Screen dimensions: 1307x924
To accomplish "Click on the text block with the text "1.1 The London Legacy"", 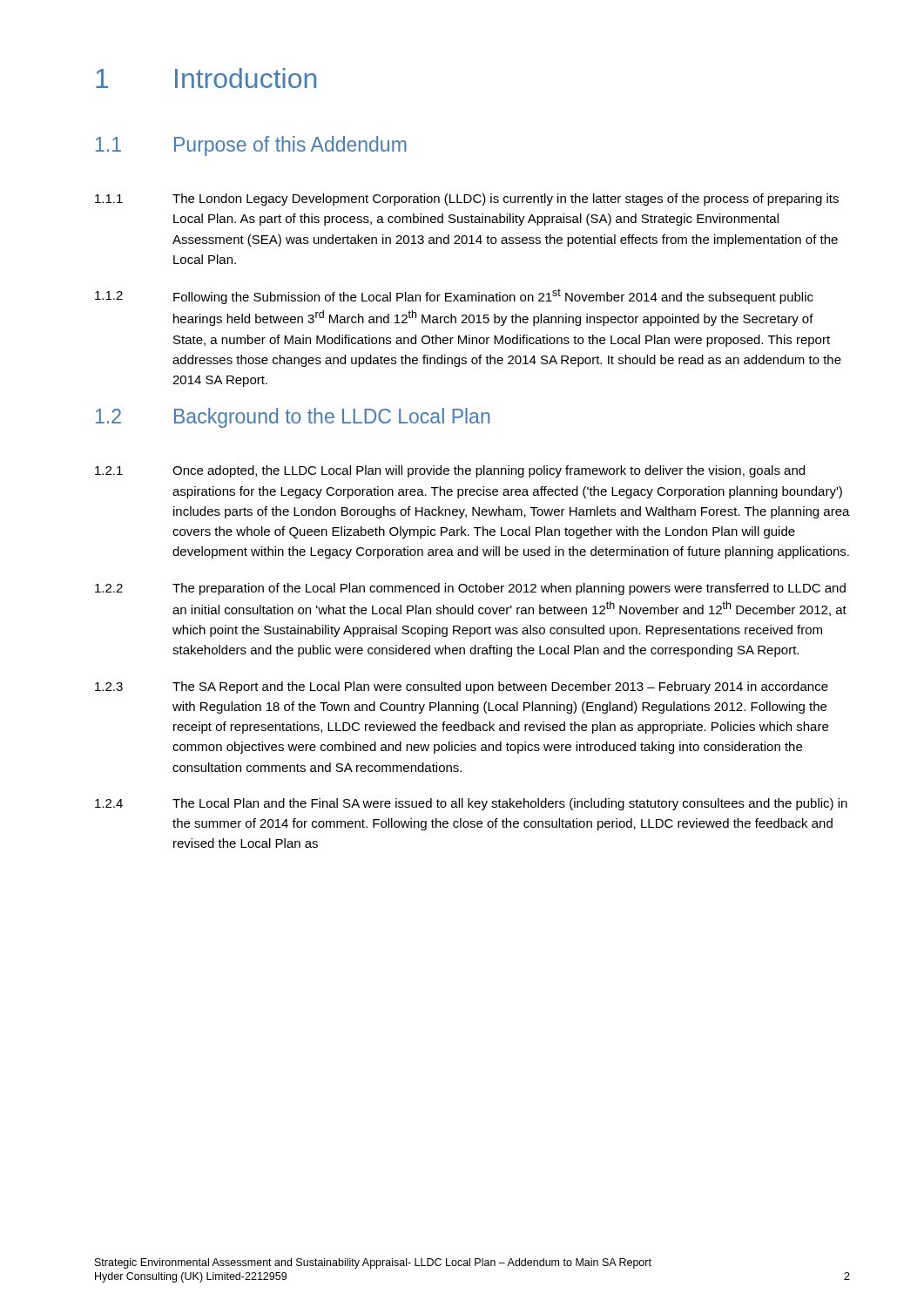I will (x=472, y=229).
